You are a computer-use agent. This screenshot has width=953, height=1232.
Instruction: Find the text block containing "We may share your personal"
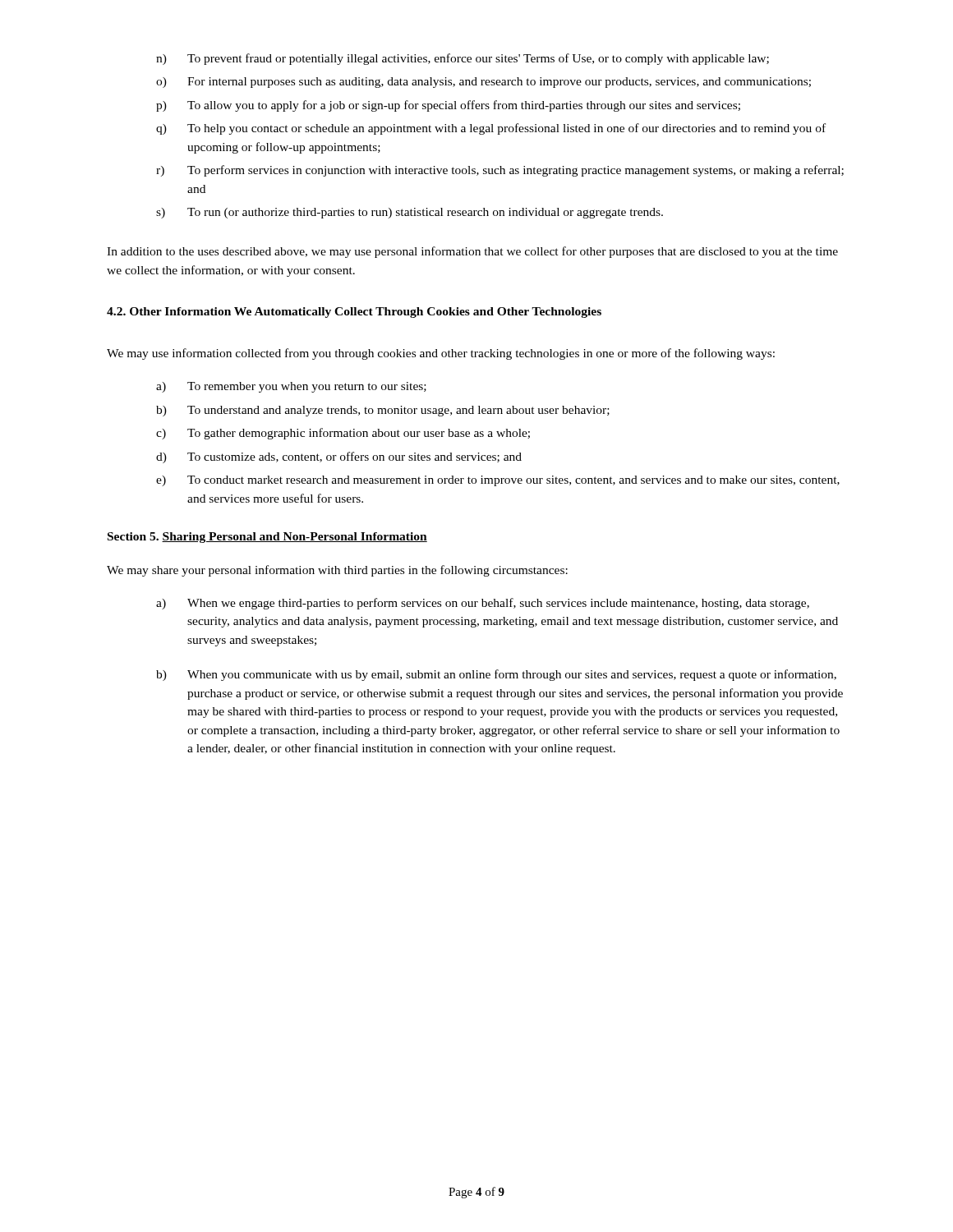click(338, 569)
